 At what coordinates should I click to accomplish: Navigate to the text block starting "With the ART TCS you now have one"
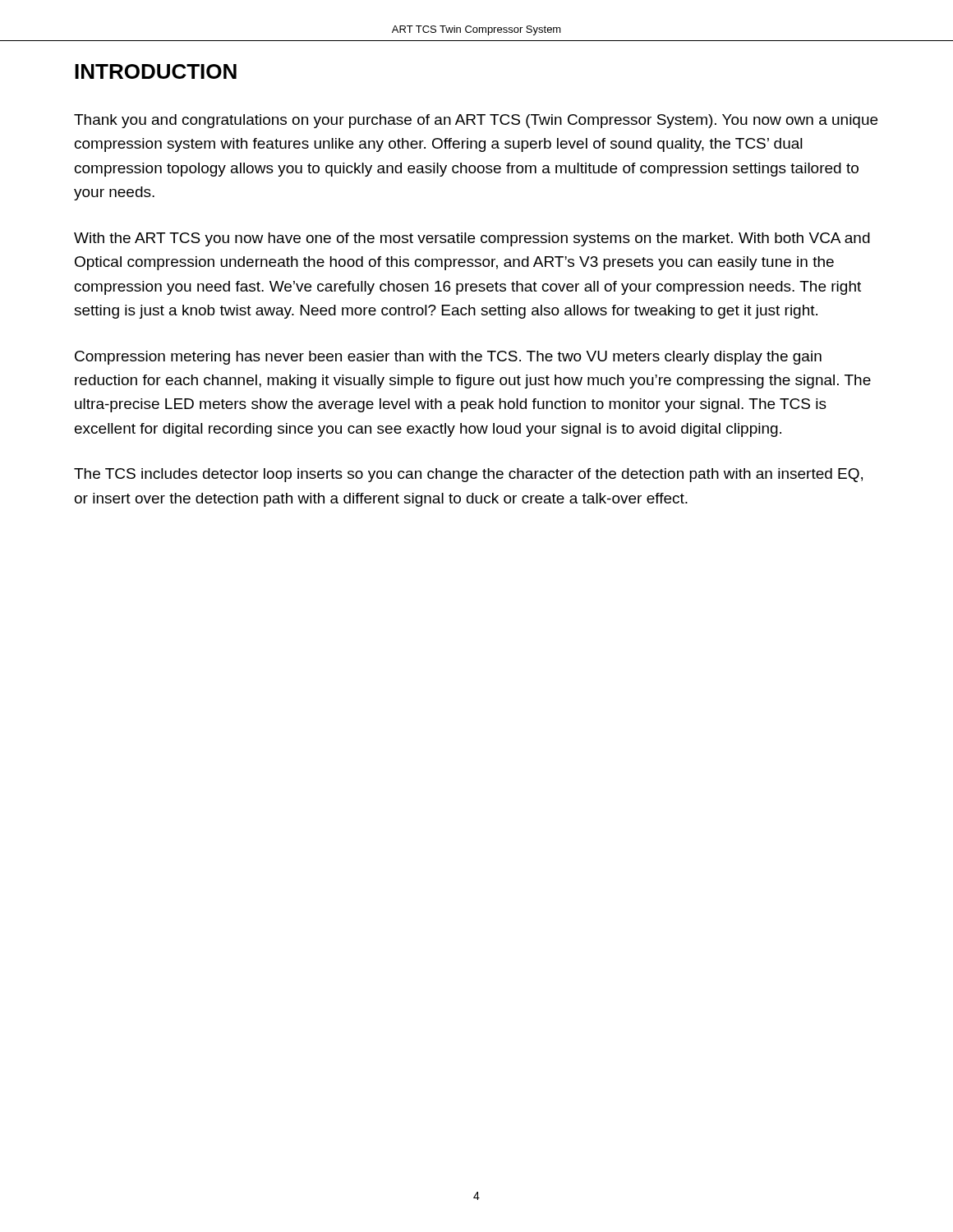472,274
